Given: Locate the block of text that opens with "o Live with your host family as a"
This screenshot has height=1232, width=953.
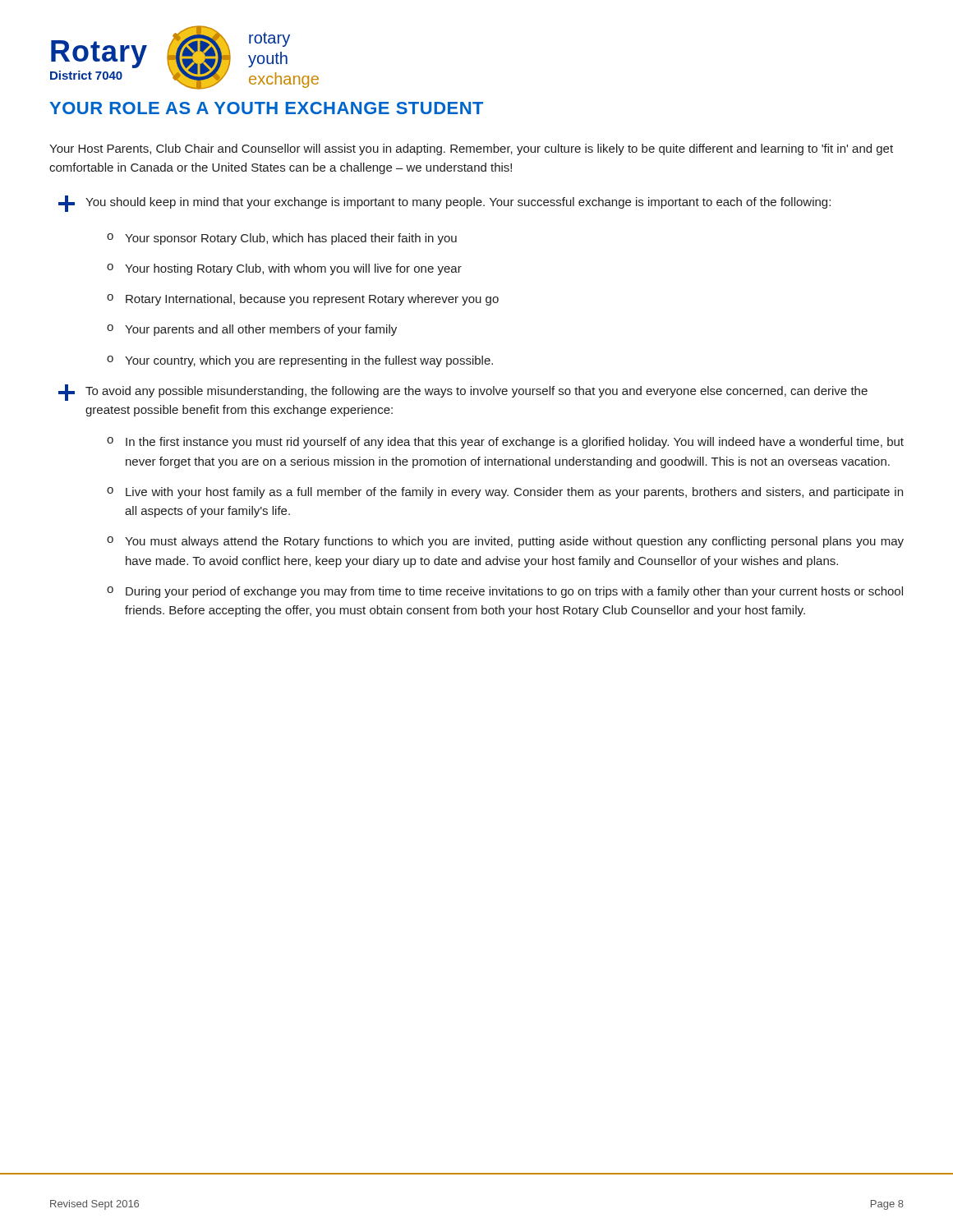Looking at the screenshot, I should click(x=505, y=501).
